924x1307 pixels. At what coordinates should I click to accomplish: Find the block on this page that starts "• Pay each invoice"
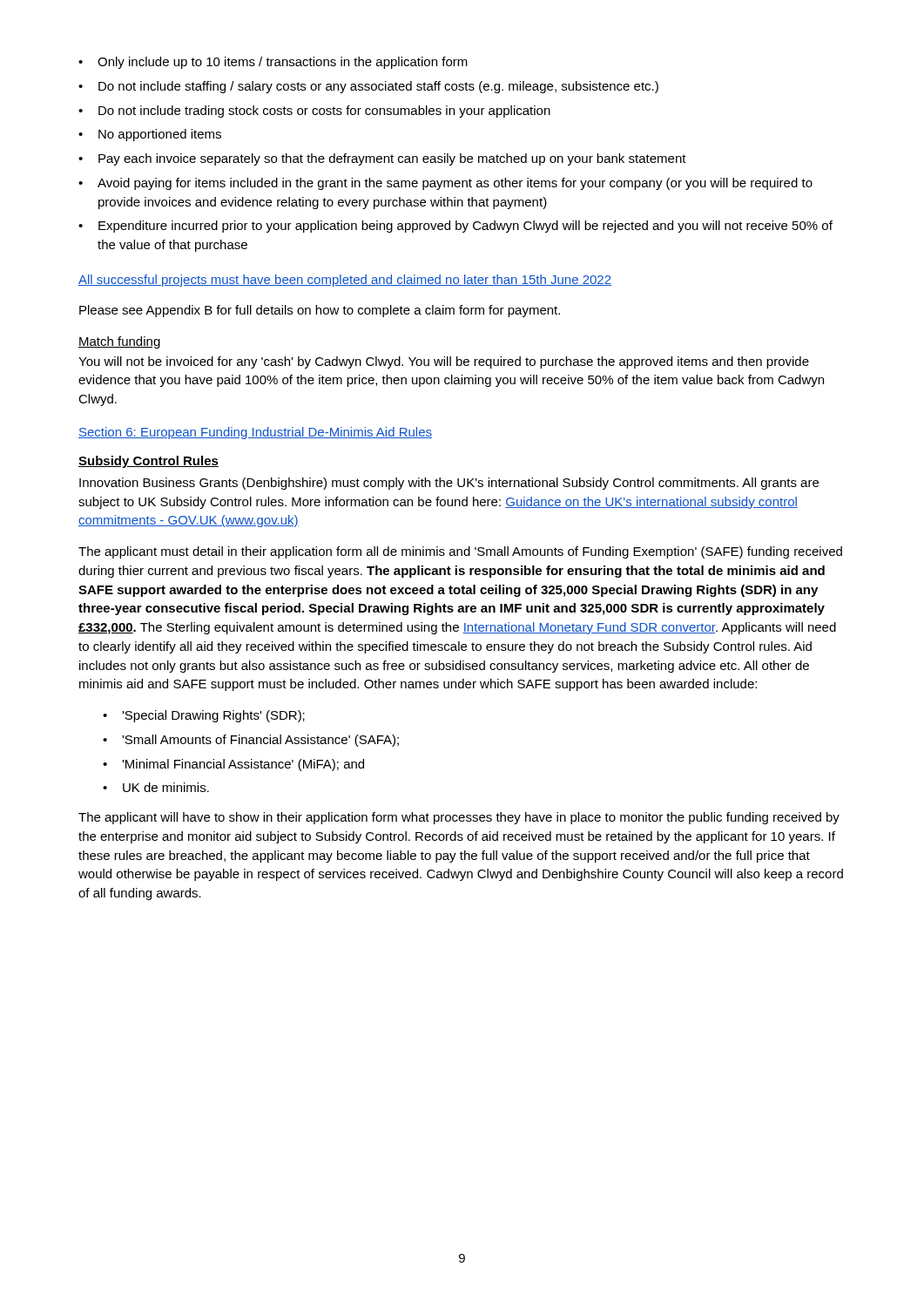(462, 158)
